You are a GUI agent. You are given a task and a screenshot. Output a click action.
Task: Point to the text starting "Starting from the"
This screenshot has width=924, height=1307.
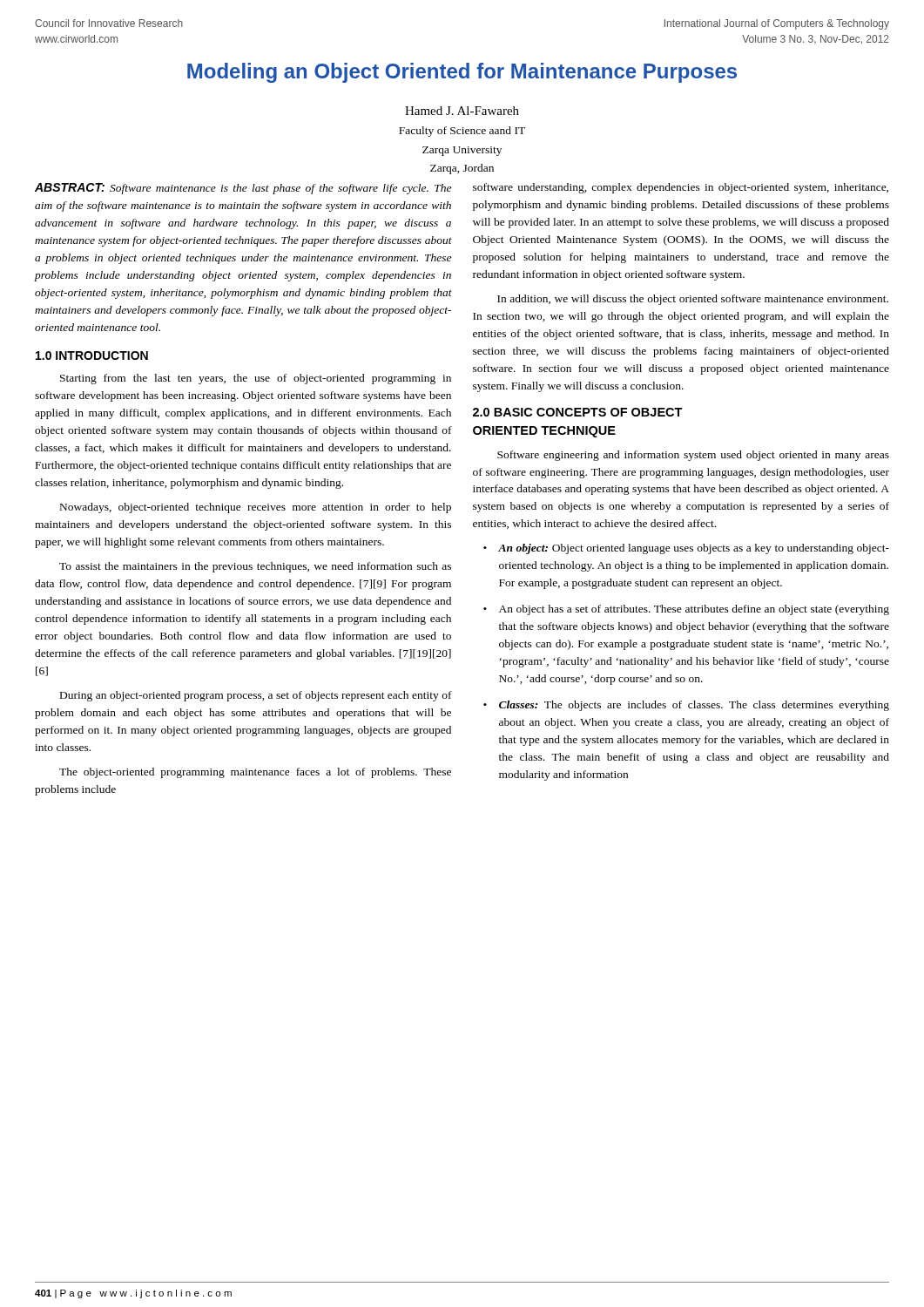243,430
